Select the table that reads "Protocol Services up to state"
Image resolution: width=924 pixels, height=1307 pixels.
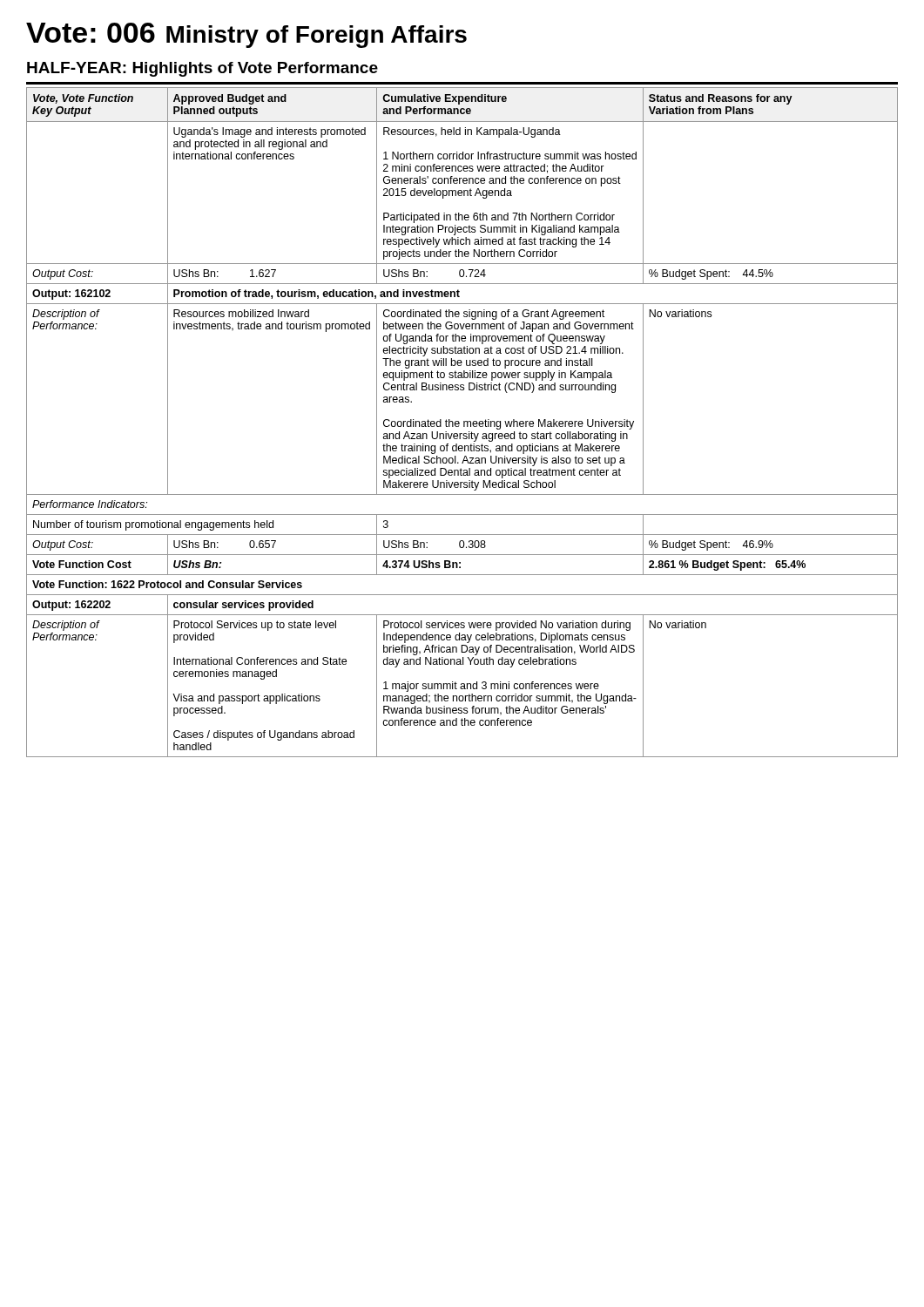point(462,422)
